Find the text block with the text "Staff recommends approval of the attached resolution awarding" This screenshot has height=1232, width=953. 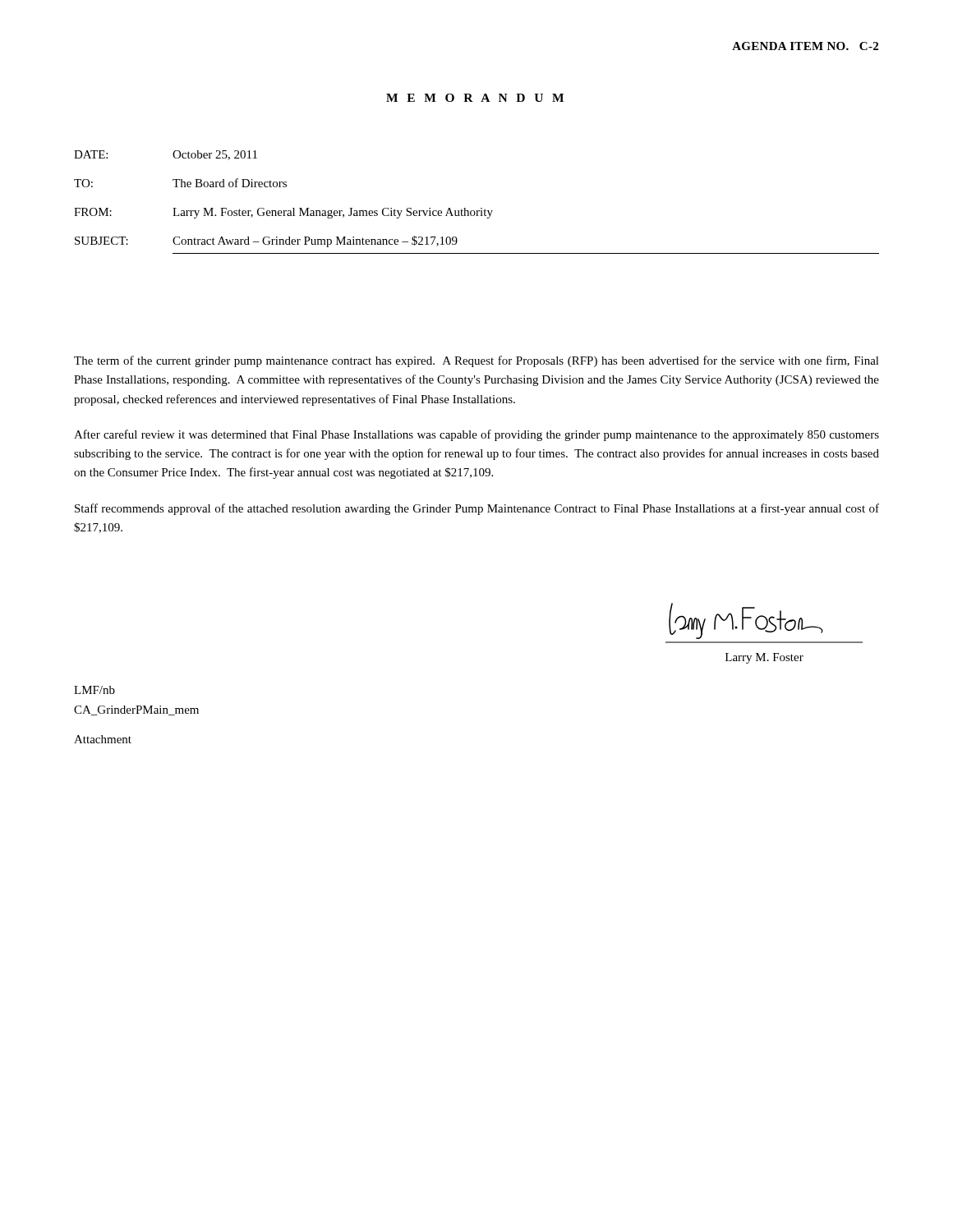click(x=476, y=518)
